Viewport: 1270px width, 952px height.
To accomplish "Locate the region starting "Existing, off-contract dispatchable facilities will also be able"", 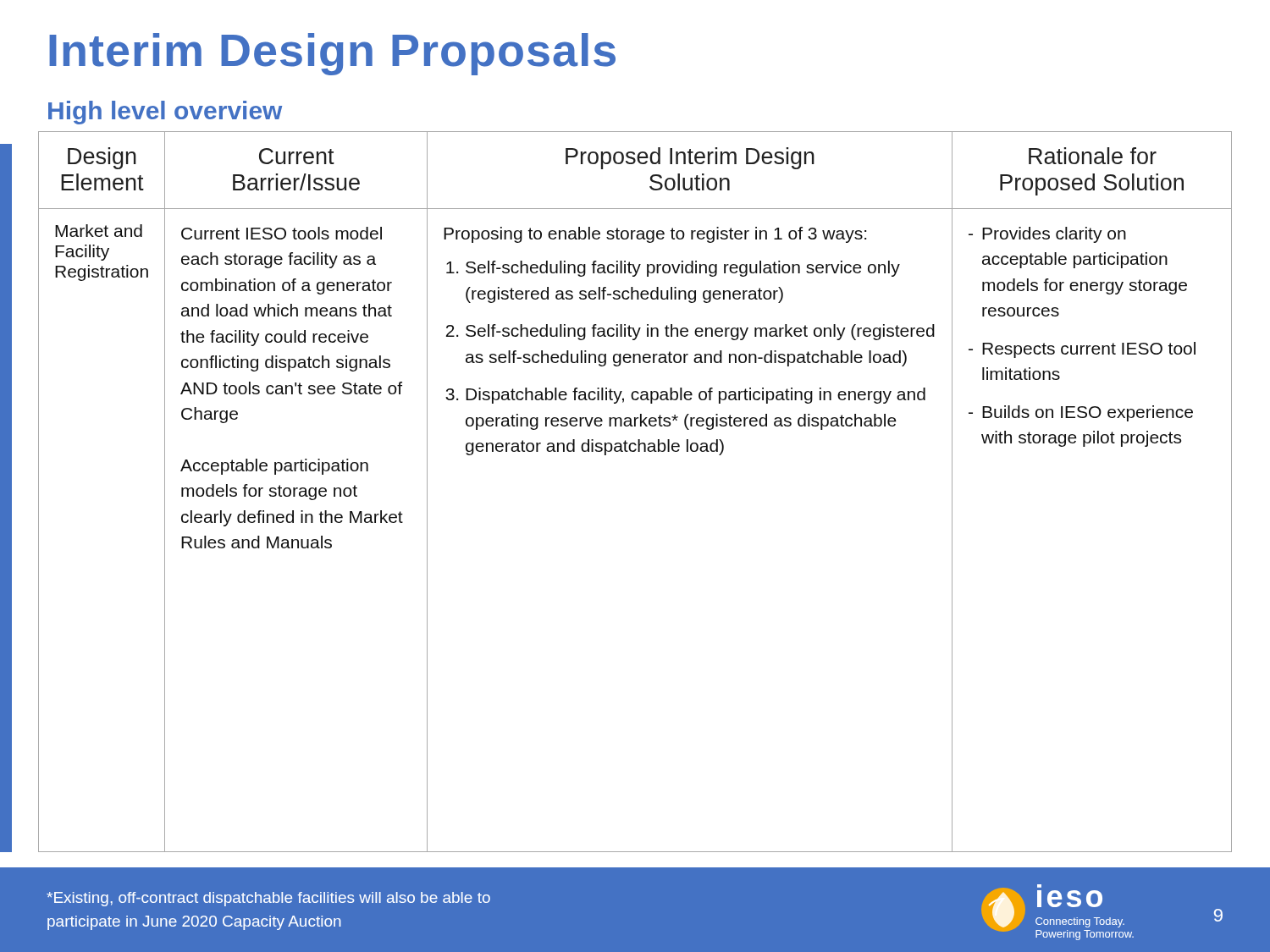I will point(269,909).
